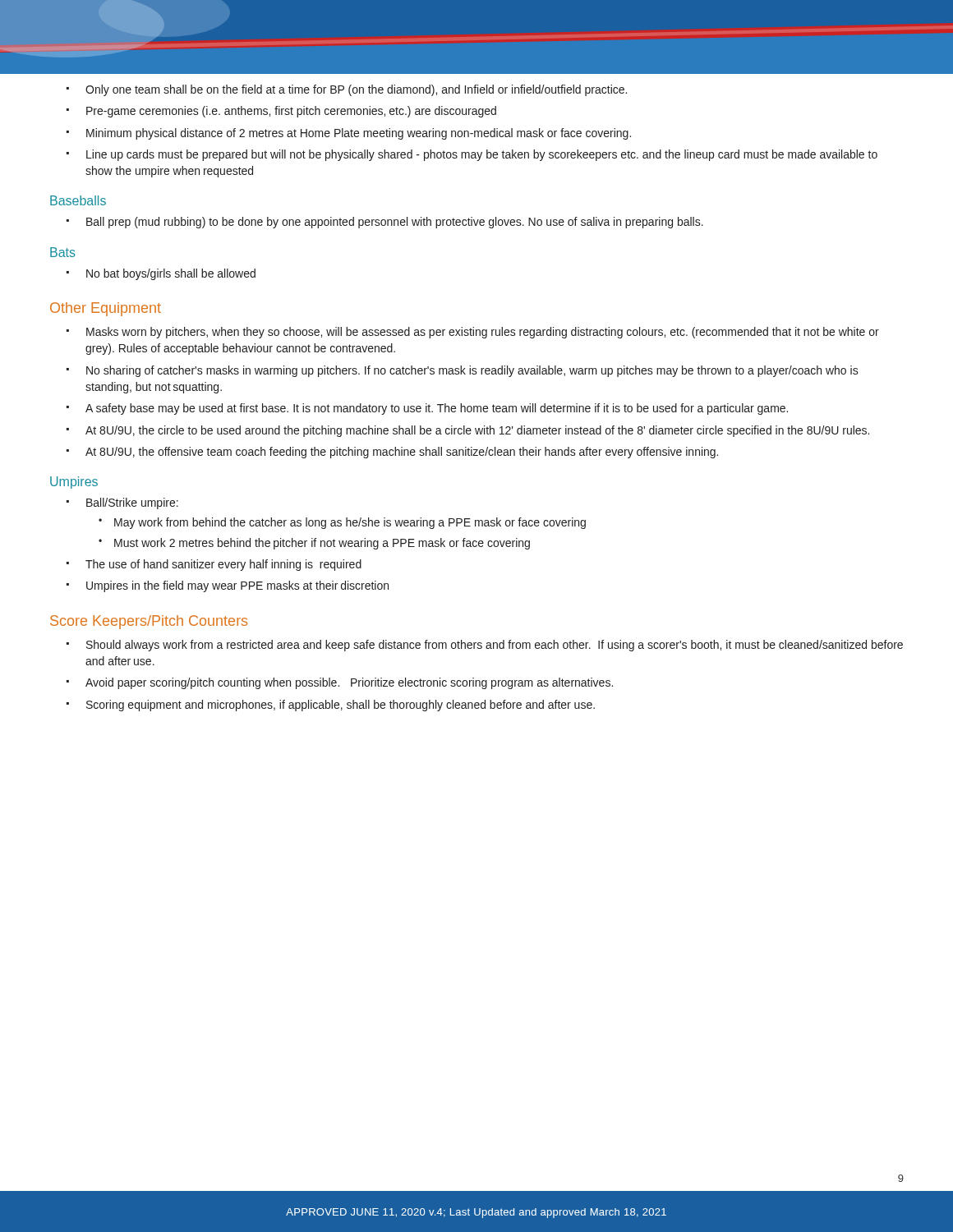The width and height of the screenshot is (953, 1232).
Task: Find the block on this page that starts "At 8U/9U, the circle"
Action: coord(478,430)
